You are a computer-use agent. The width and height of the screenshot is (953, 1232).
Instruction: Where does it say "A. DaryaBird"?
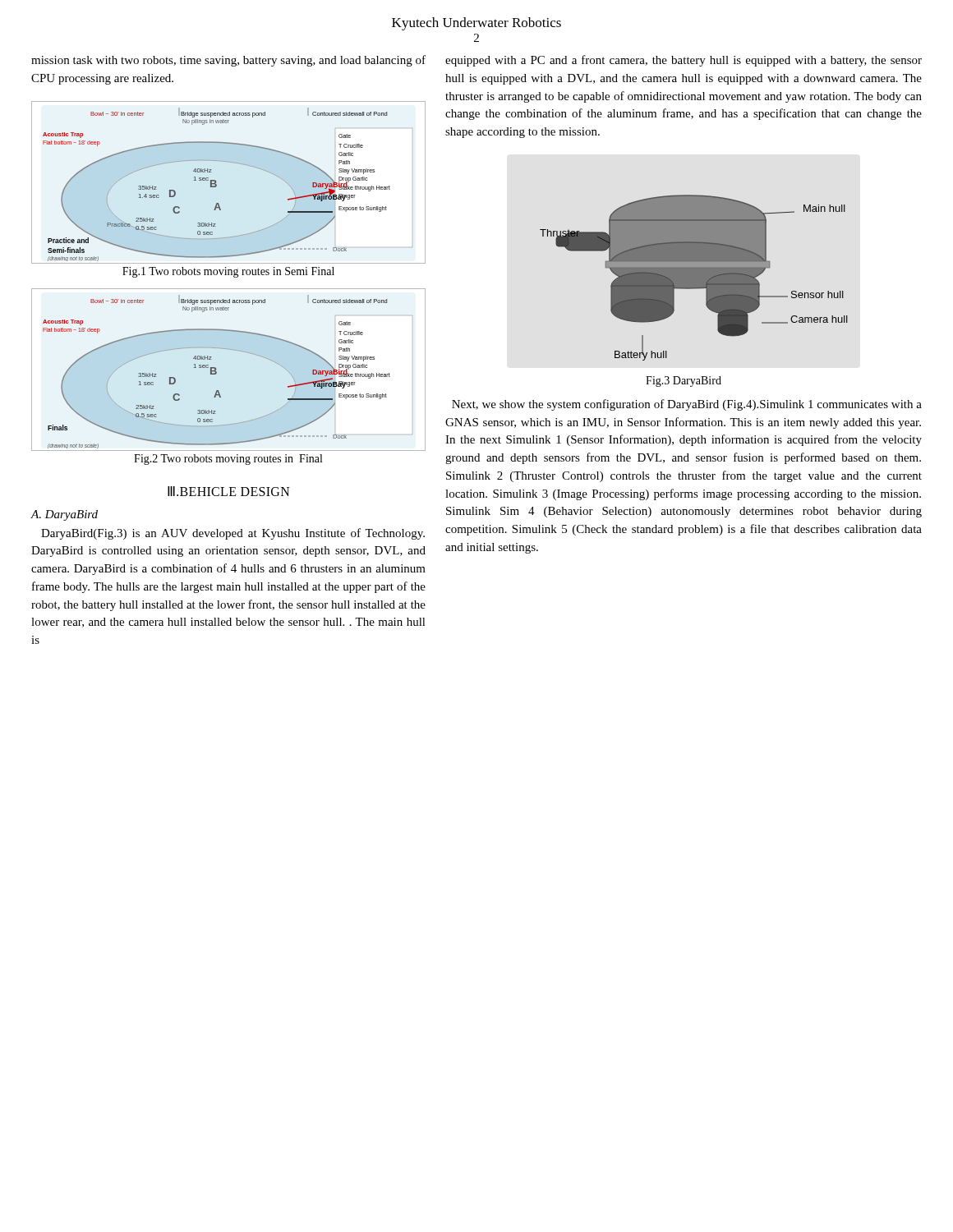(x=65, y=514)
